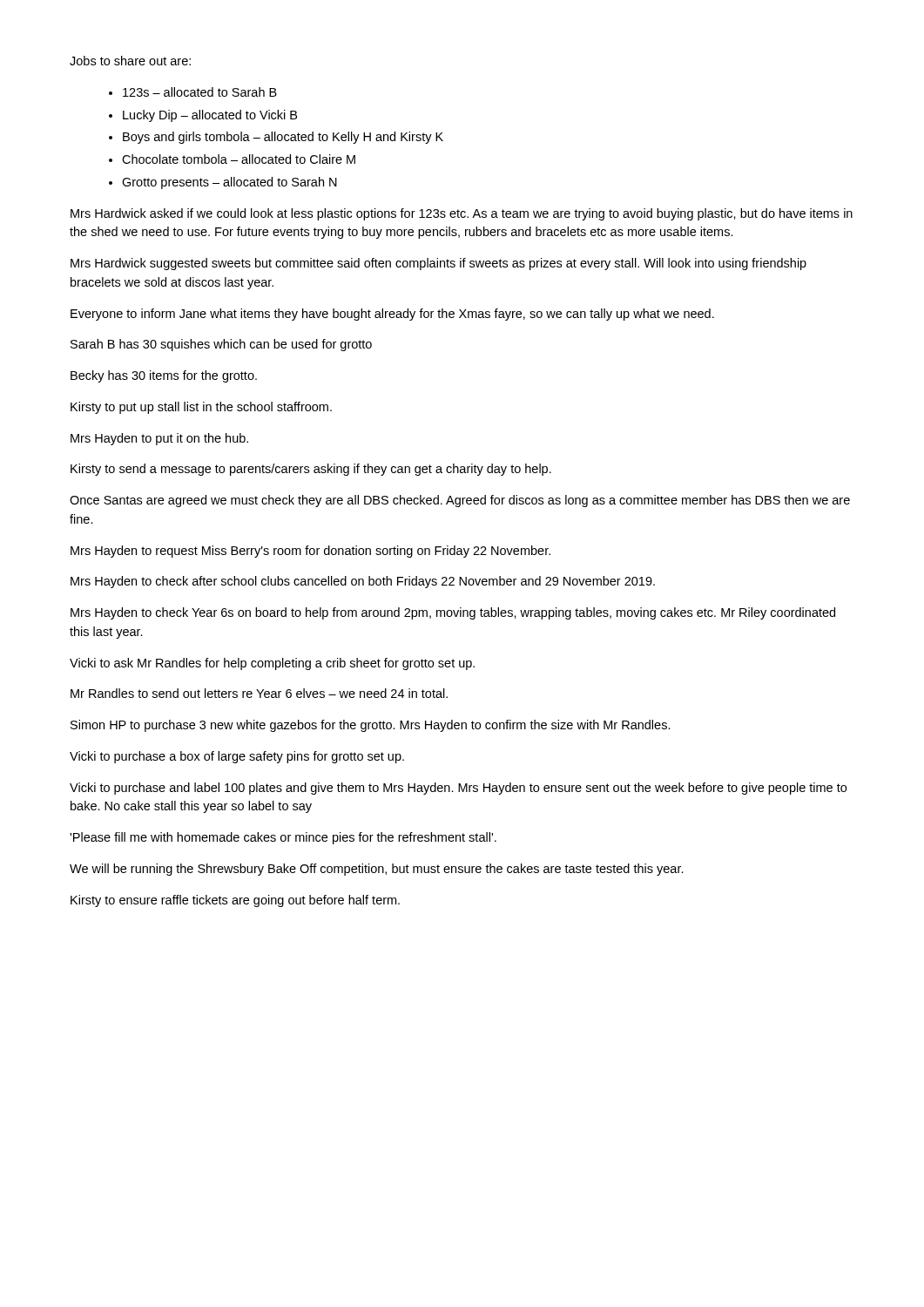Image resolution: width=924 pixels, height=1307 pixels.
Task: Find the list item containing "Boys and girls tombola – allocated"
Action: click(x=283, y=137)
